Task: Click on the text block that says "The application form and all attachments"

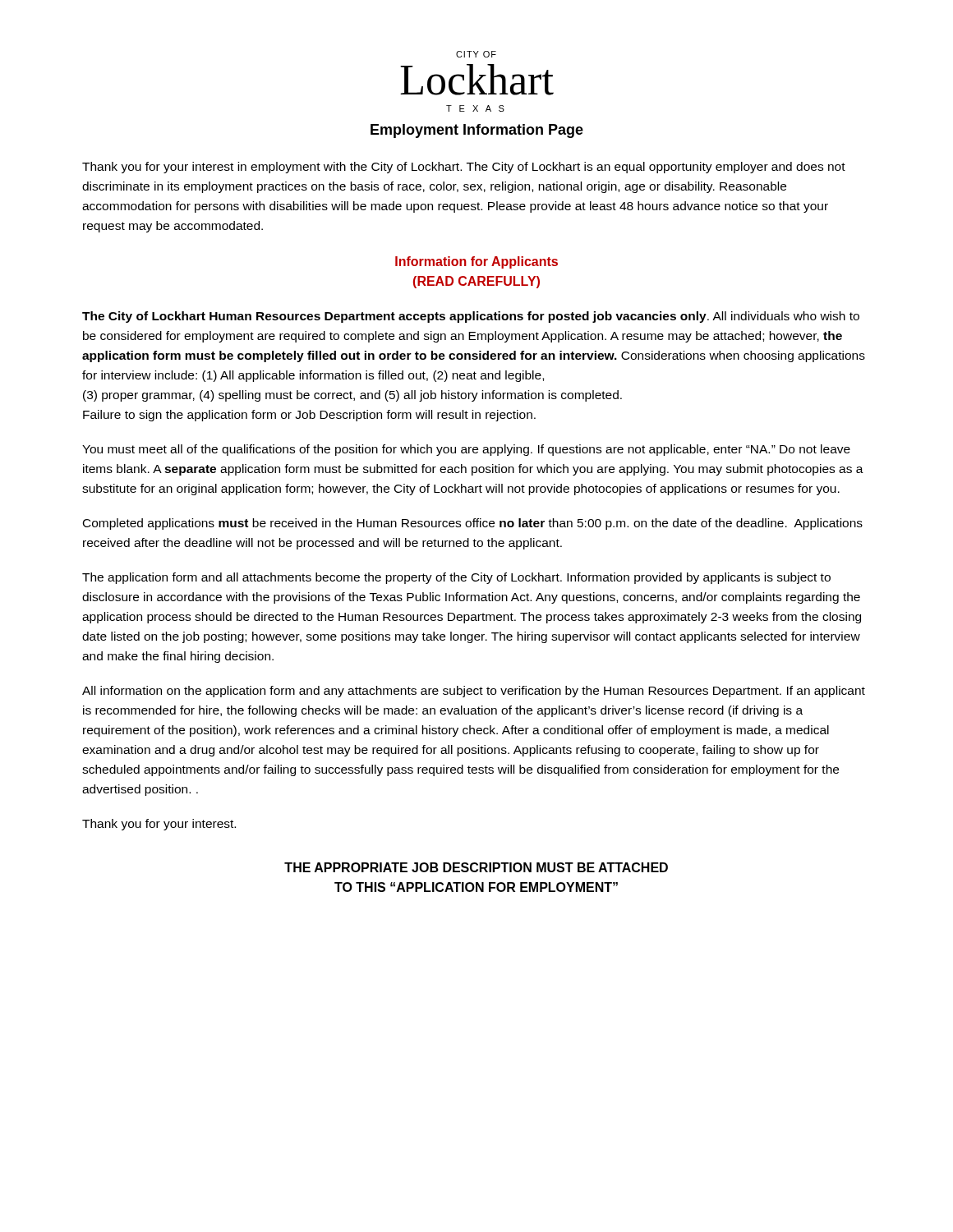Action: 472,617
